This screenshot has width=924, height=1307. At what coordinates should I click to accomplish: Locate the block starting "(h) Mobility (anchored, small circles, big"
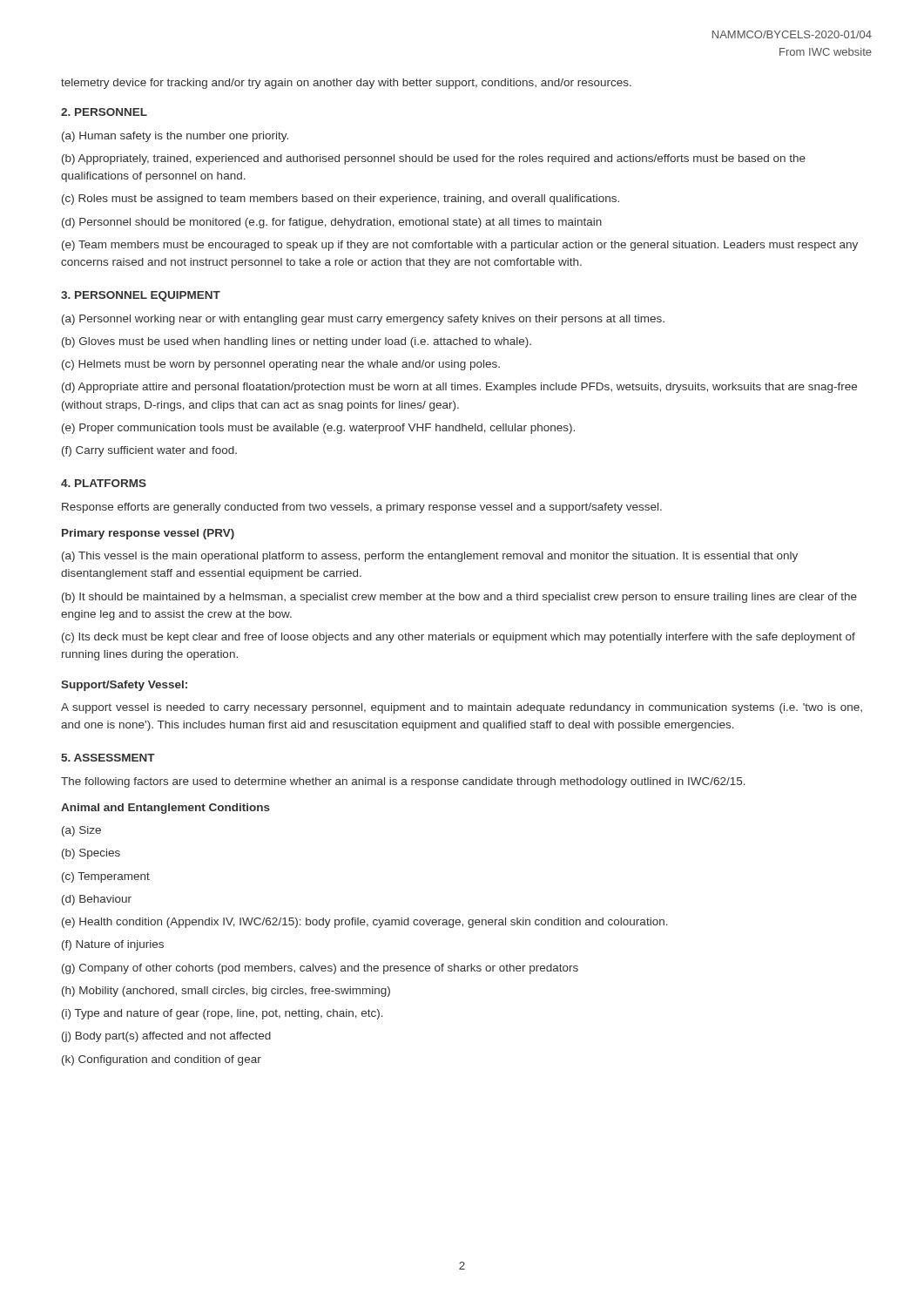click(226, 990)
